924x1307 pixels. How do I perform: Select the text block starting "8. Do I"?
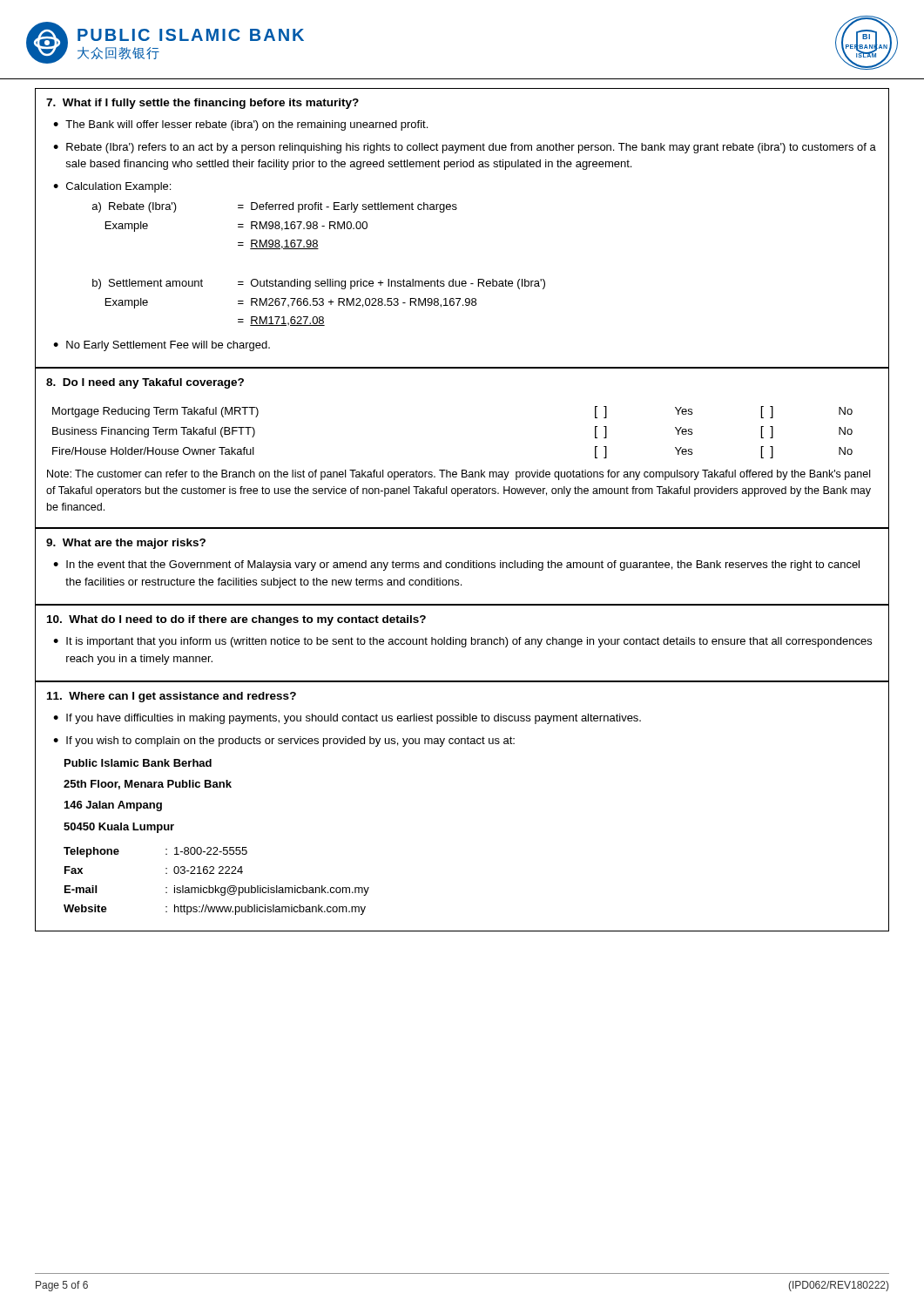pyautogui.click(x=462, y=448)
